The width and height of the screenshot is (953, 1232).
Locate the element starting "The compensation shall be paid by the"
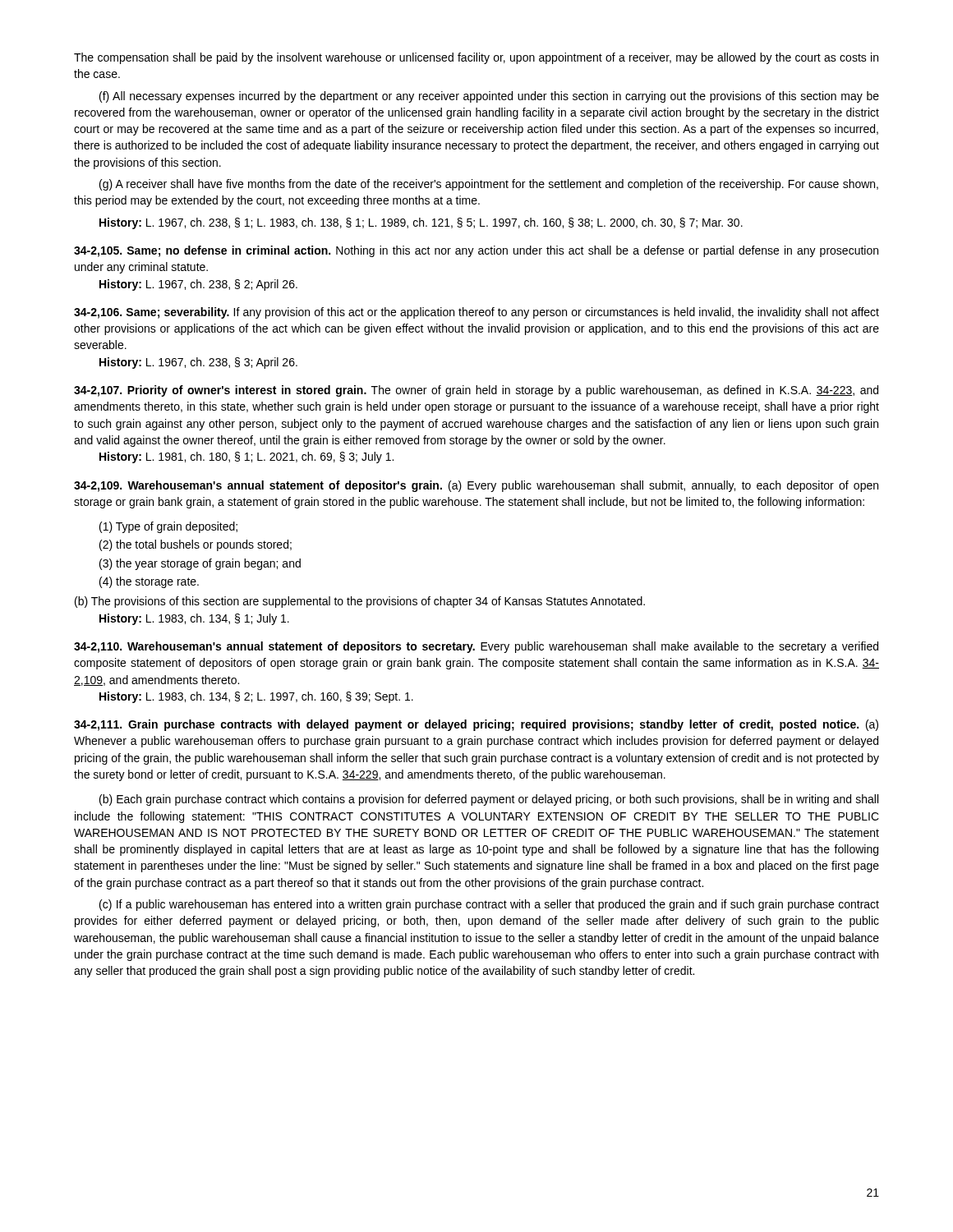(x=476, y=66)
